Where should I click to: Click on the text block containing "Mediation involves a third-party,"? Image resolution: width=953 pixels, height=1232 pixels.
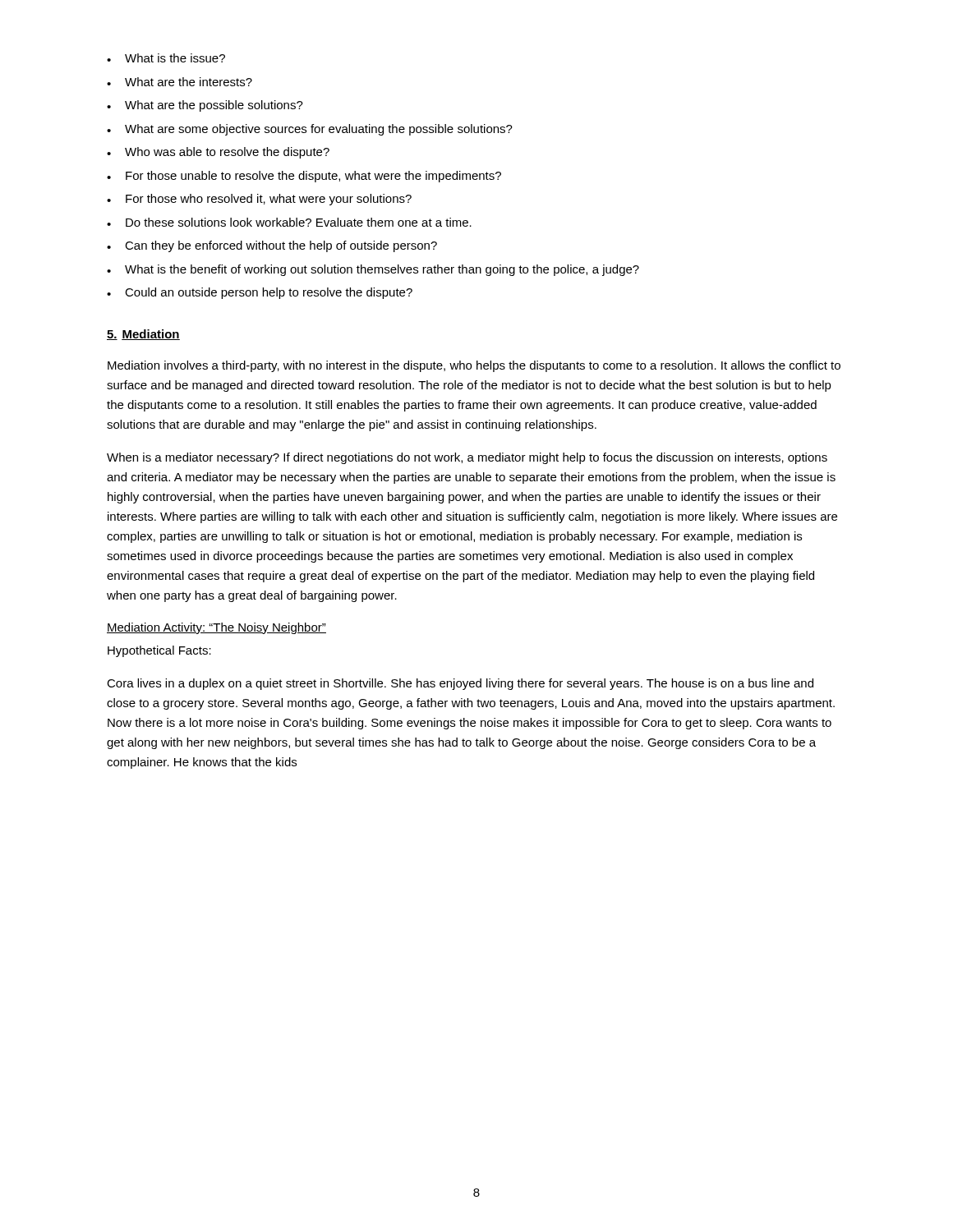tap(474, 394)
